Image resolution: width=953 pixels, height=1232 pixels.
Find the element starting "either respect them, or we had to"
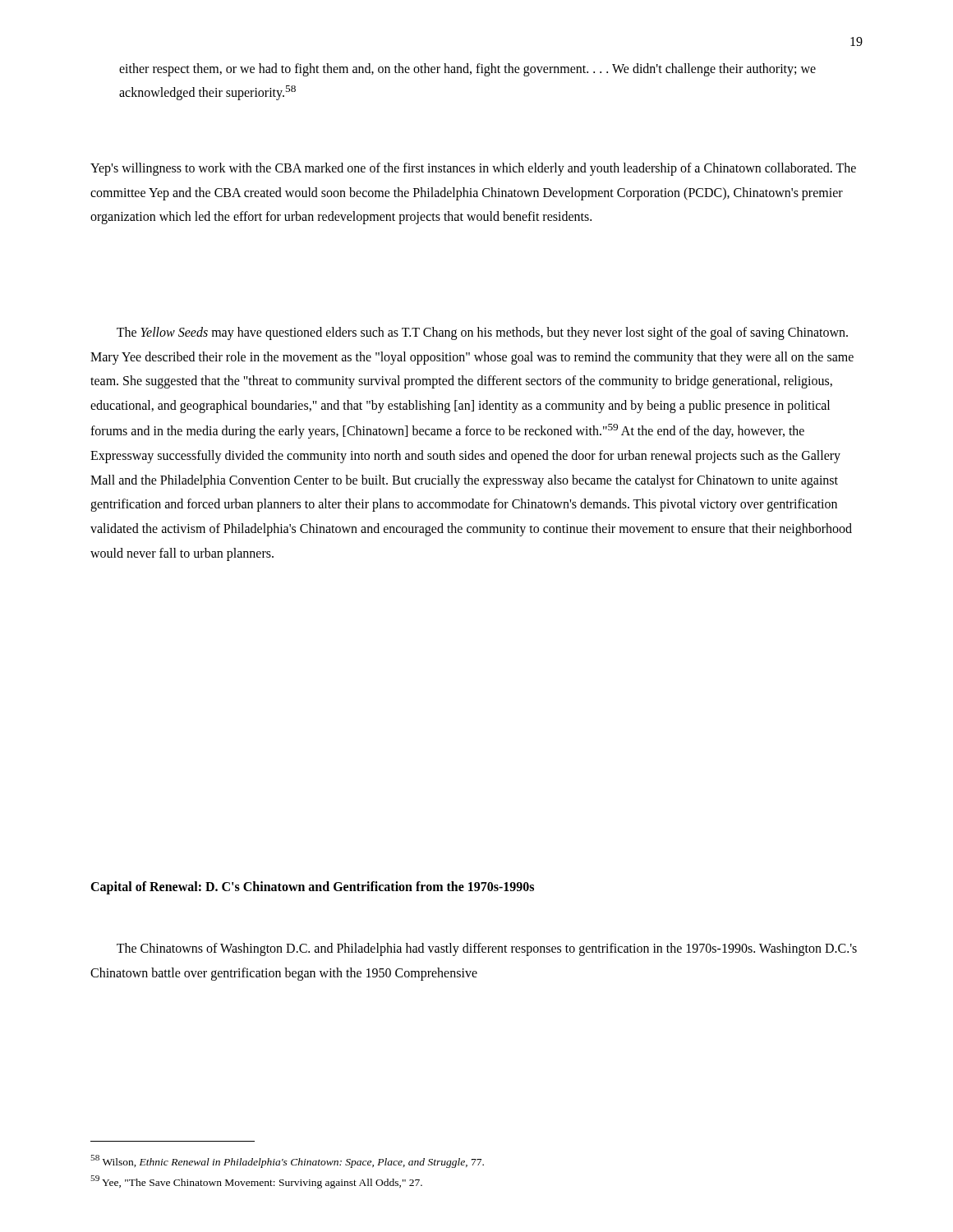(x=468, y=81)
